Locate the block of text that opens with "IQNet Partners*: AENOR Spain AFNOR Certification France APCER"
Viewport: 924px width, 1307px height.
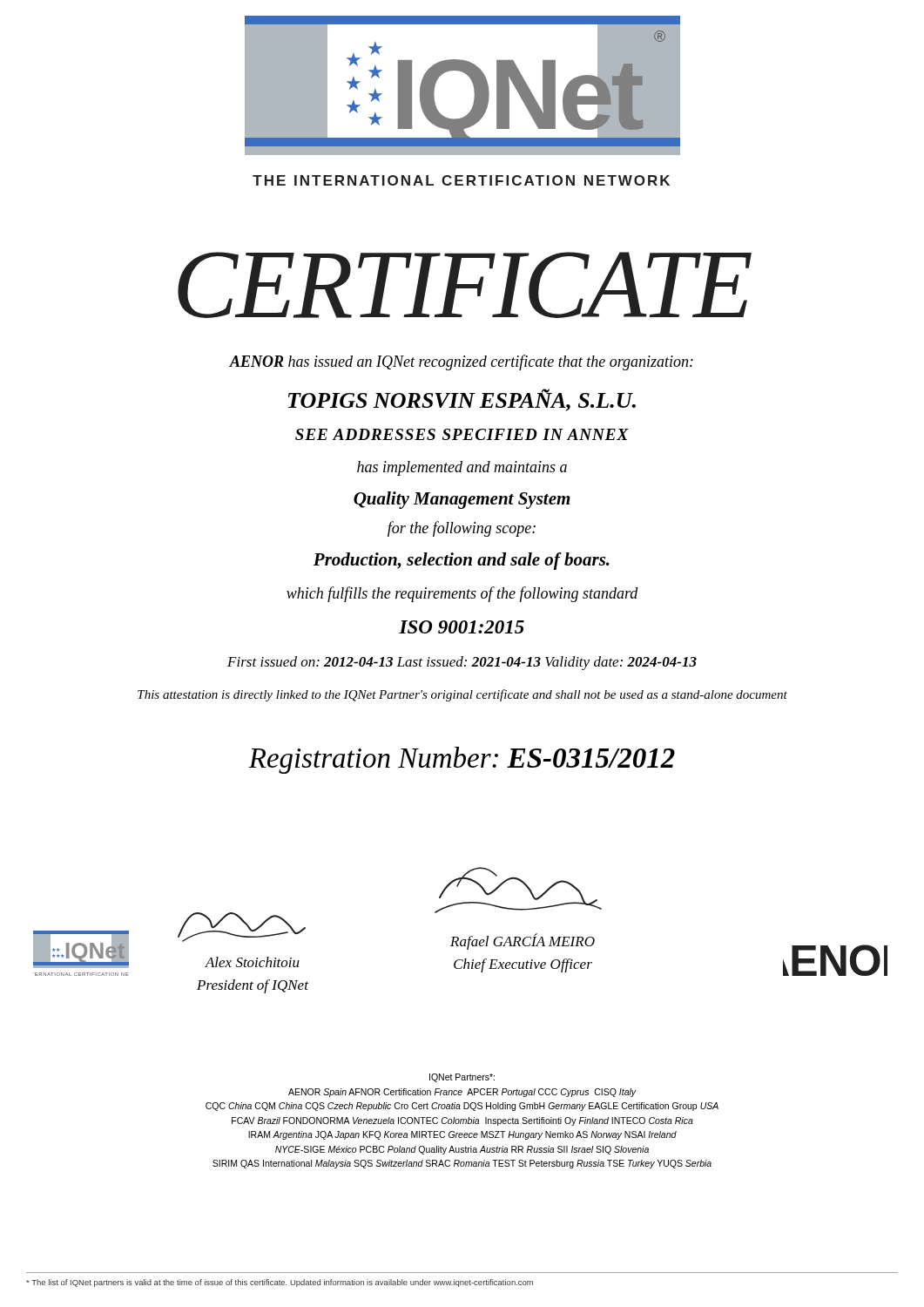pos(462,1120)
